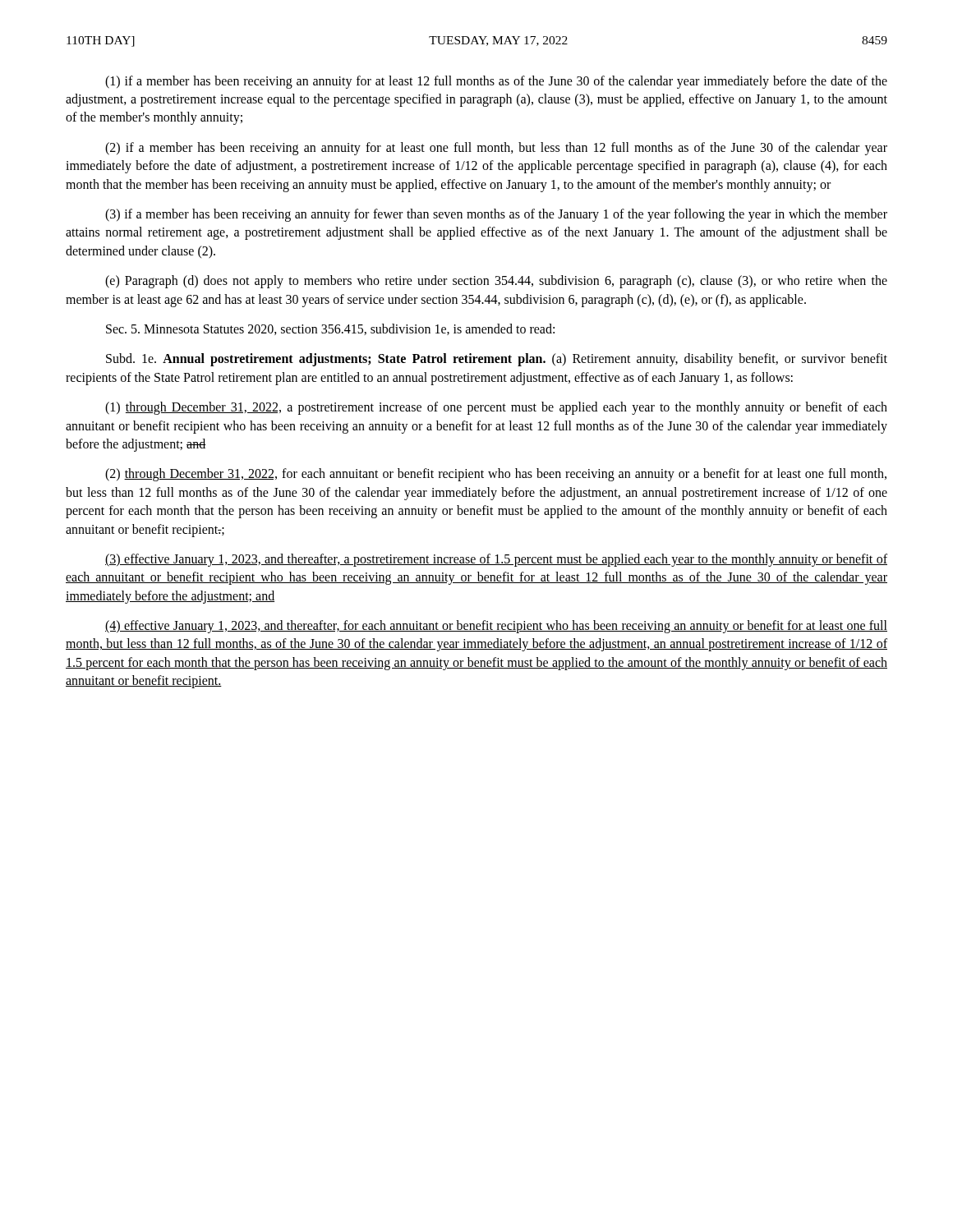
Task: Click on the text block with the text "Subd. 1e. Annual postretirement adjustments; State Patrol"
Action: tap(476, 368)
